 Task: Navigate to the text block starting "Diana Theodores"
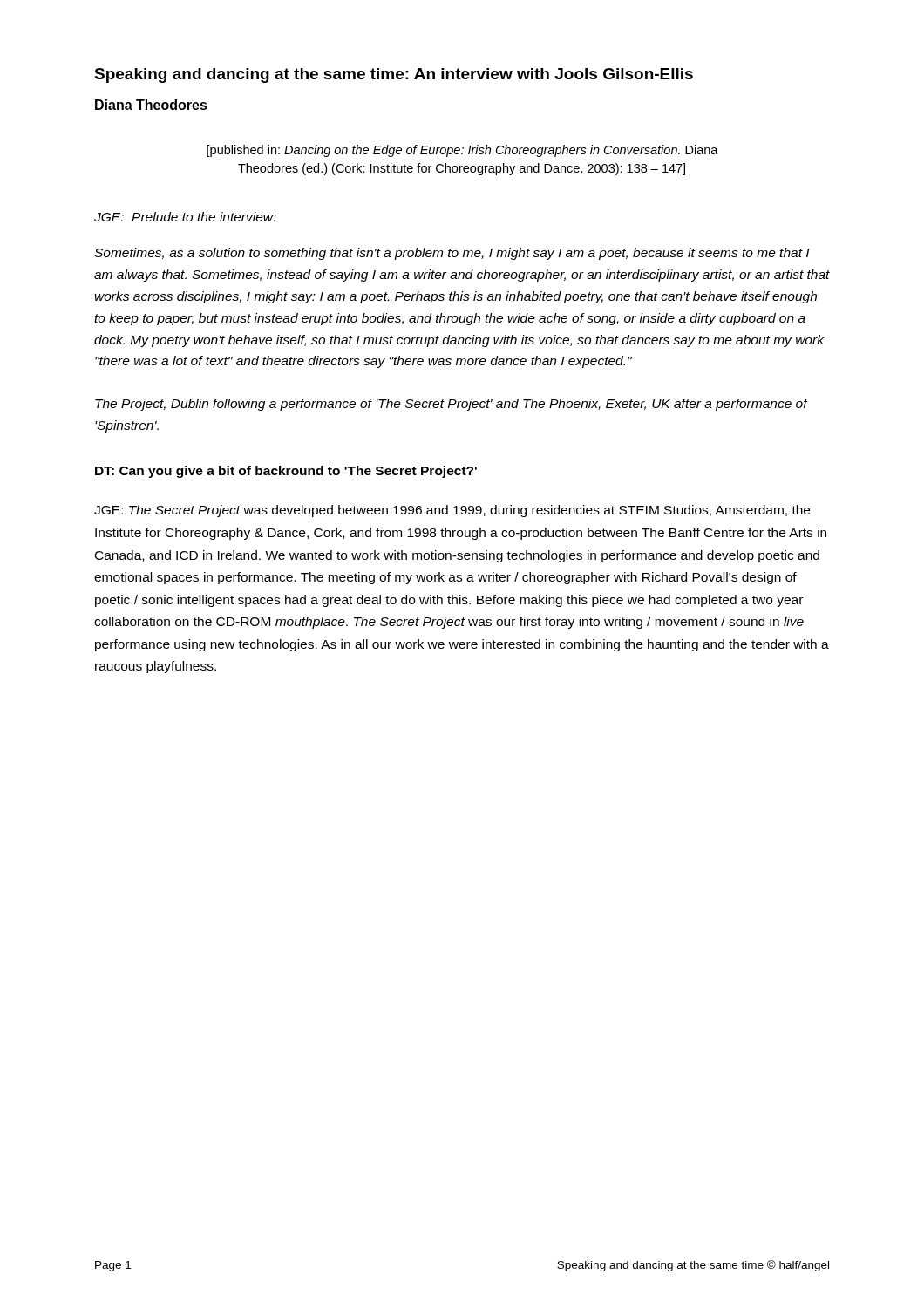coord(151,105)
